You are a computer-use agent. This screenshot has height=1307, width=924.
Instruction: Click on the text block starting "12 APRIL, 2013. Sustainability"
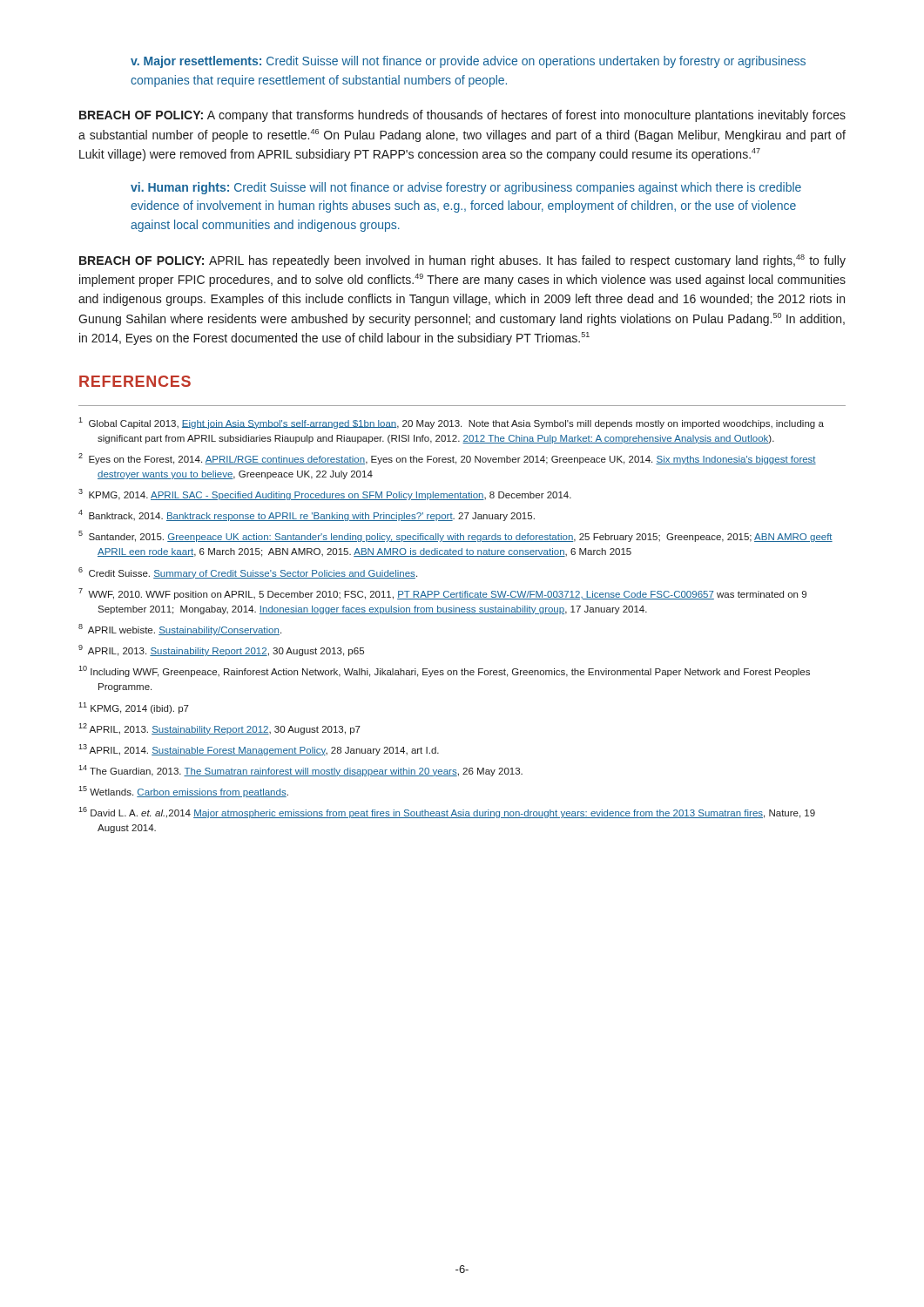pyautogui.click(x=219, y=728)
